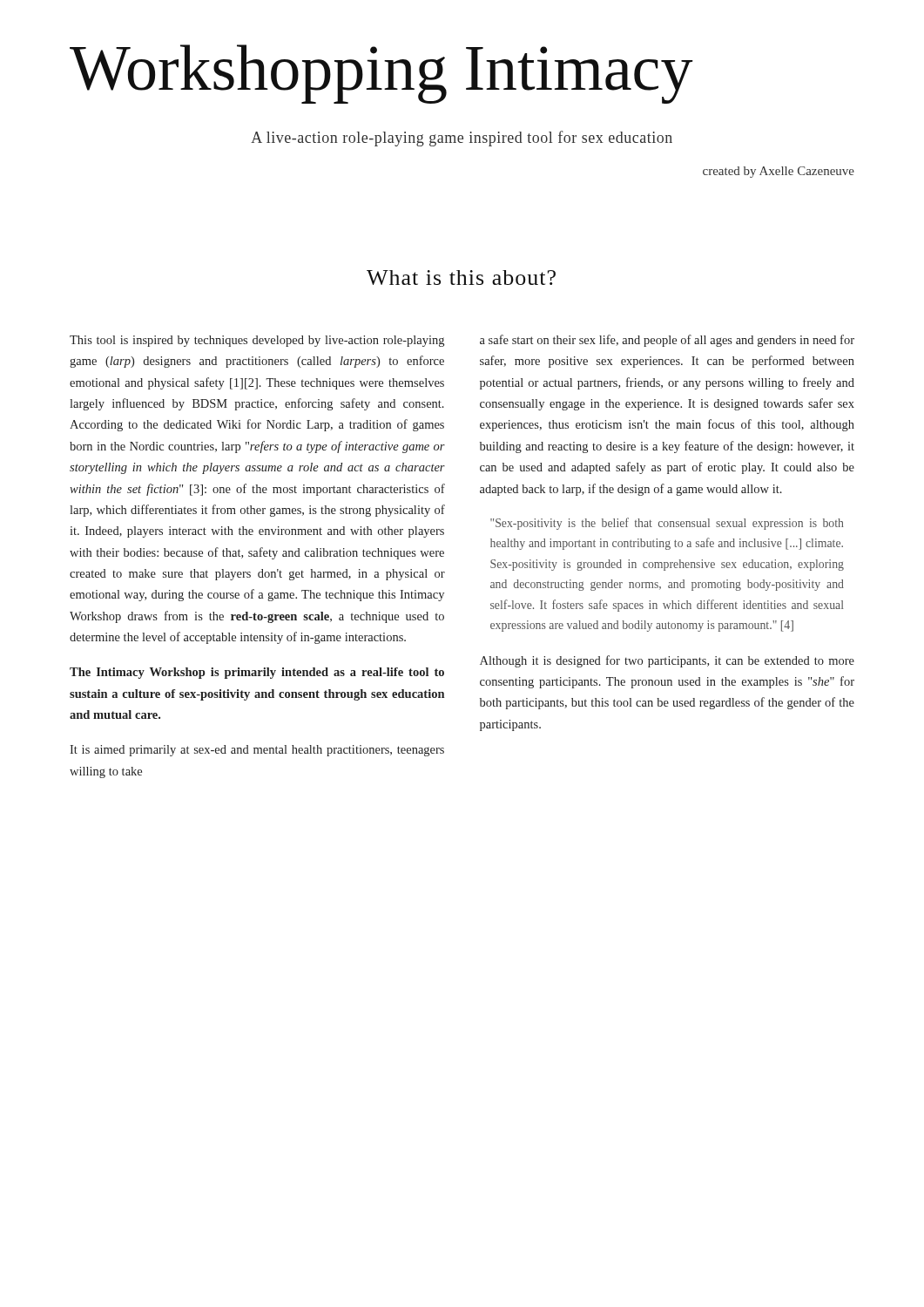
Task: Point to the block beginning "a safe start on"
Action: point(667,532)
